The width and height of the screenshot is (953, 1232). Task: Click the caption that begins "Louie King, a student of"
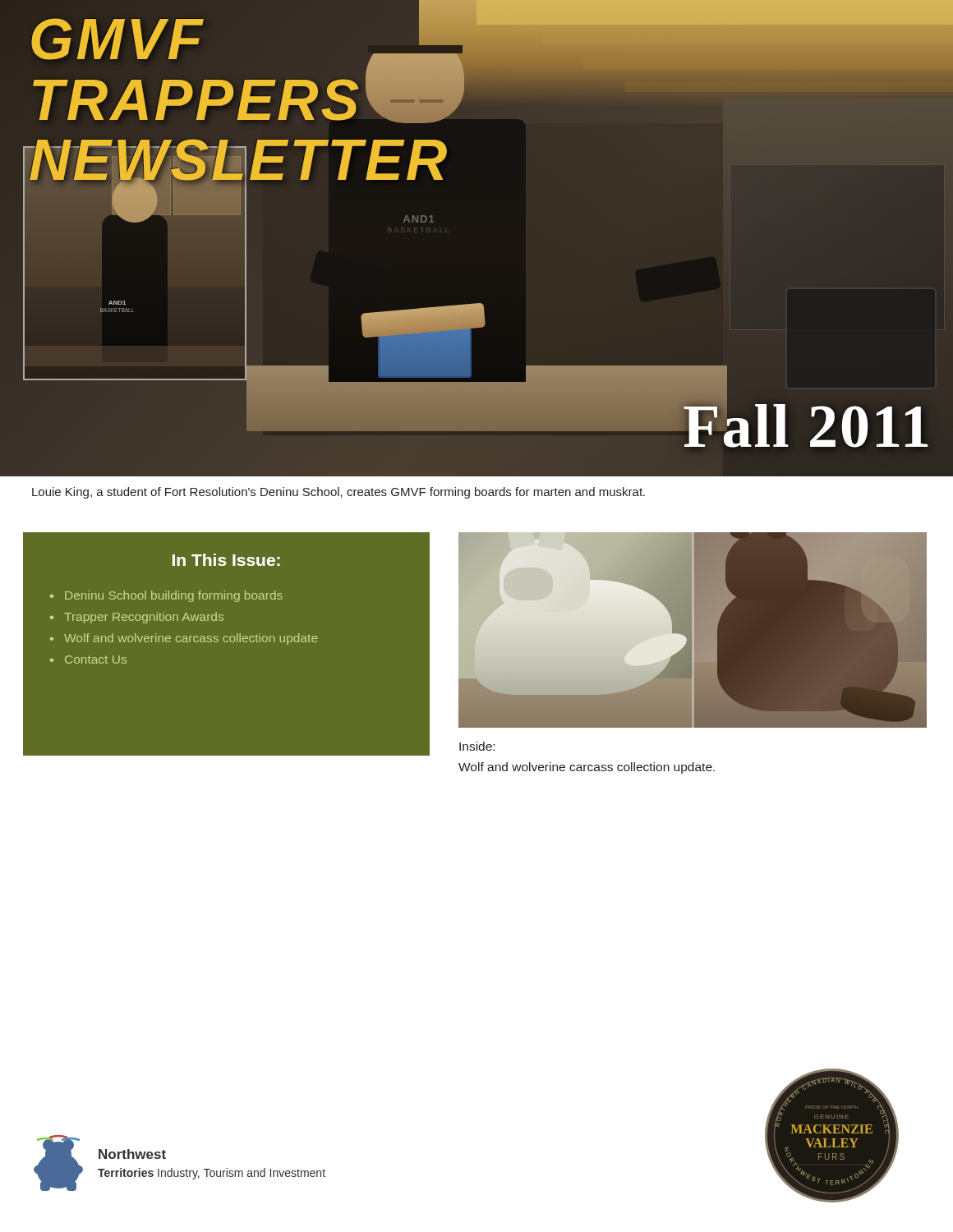339,492
